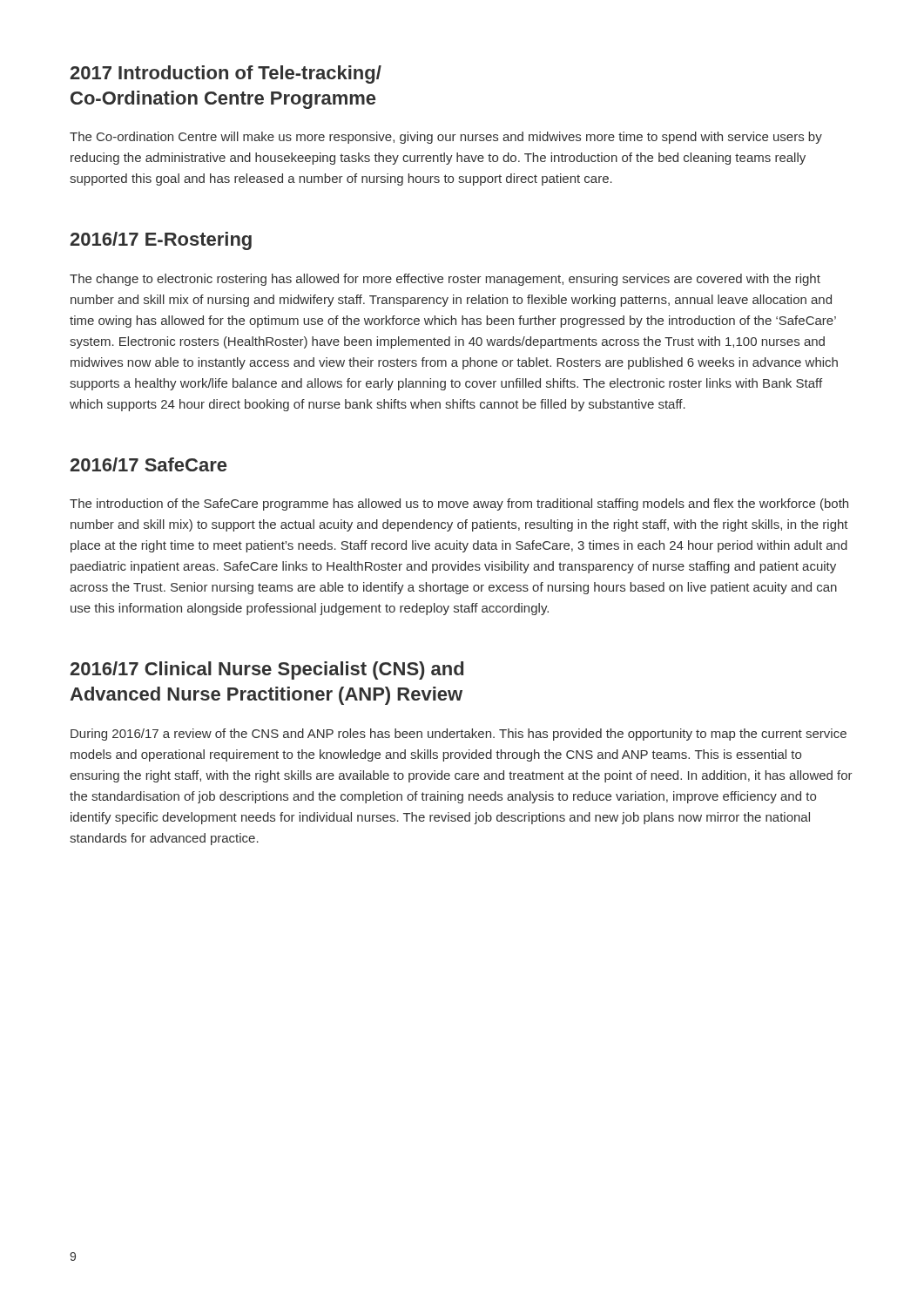Locate the element starting "2016/17 SafeCare"

point(148,465)
